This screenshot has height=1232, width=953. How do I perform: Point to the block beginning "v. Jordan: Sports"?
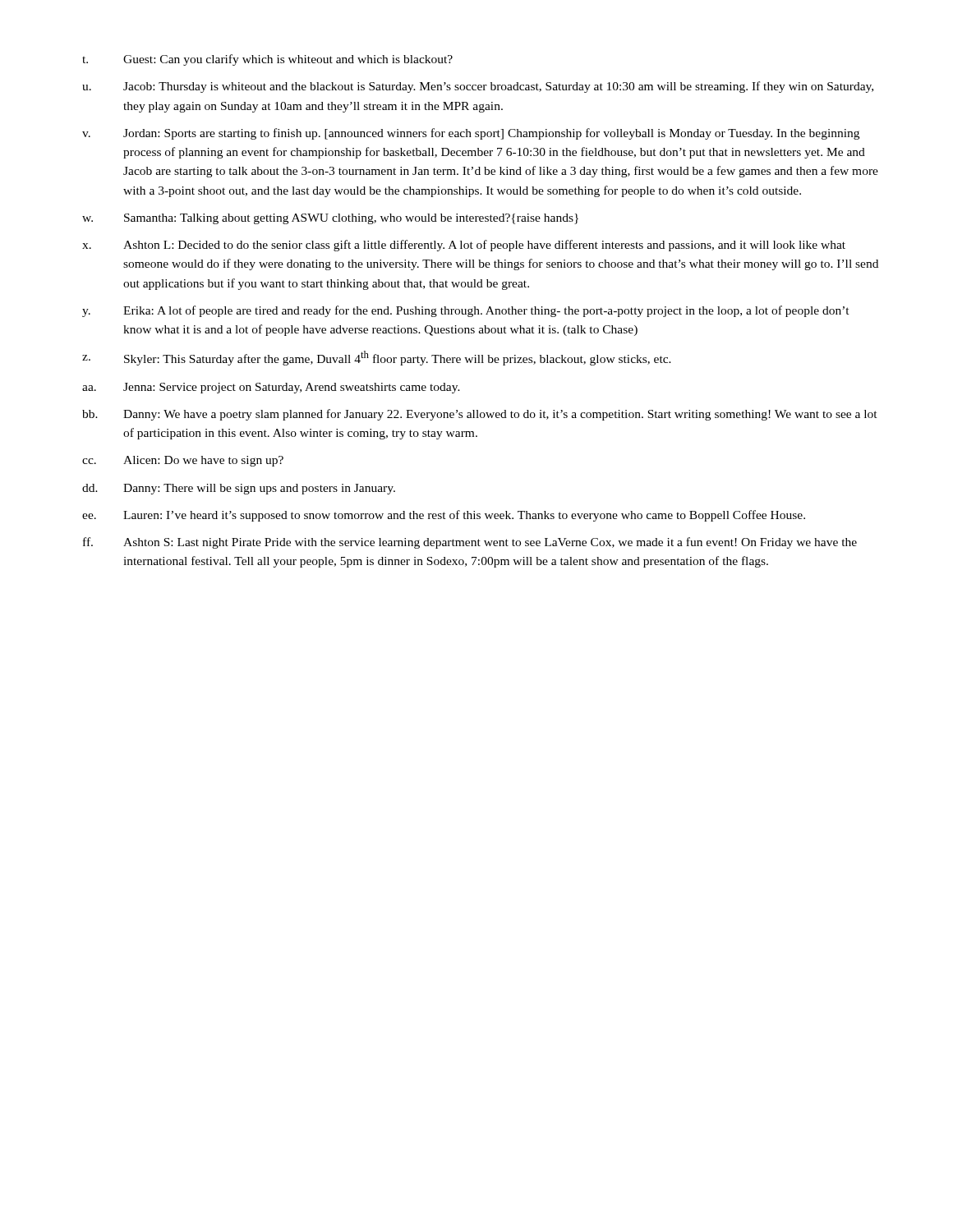(x=481, y=161)
